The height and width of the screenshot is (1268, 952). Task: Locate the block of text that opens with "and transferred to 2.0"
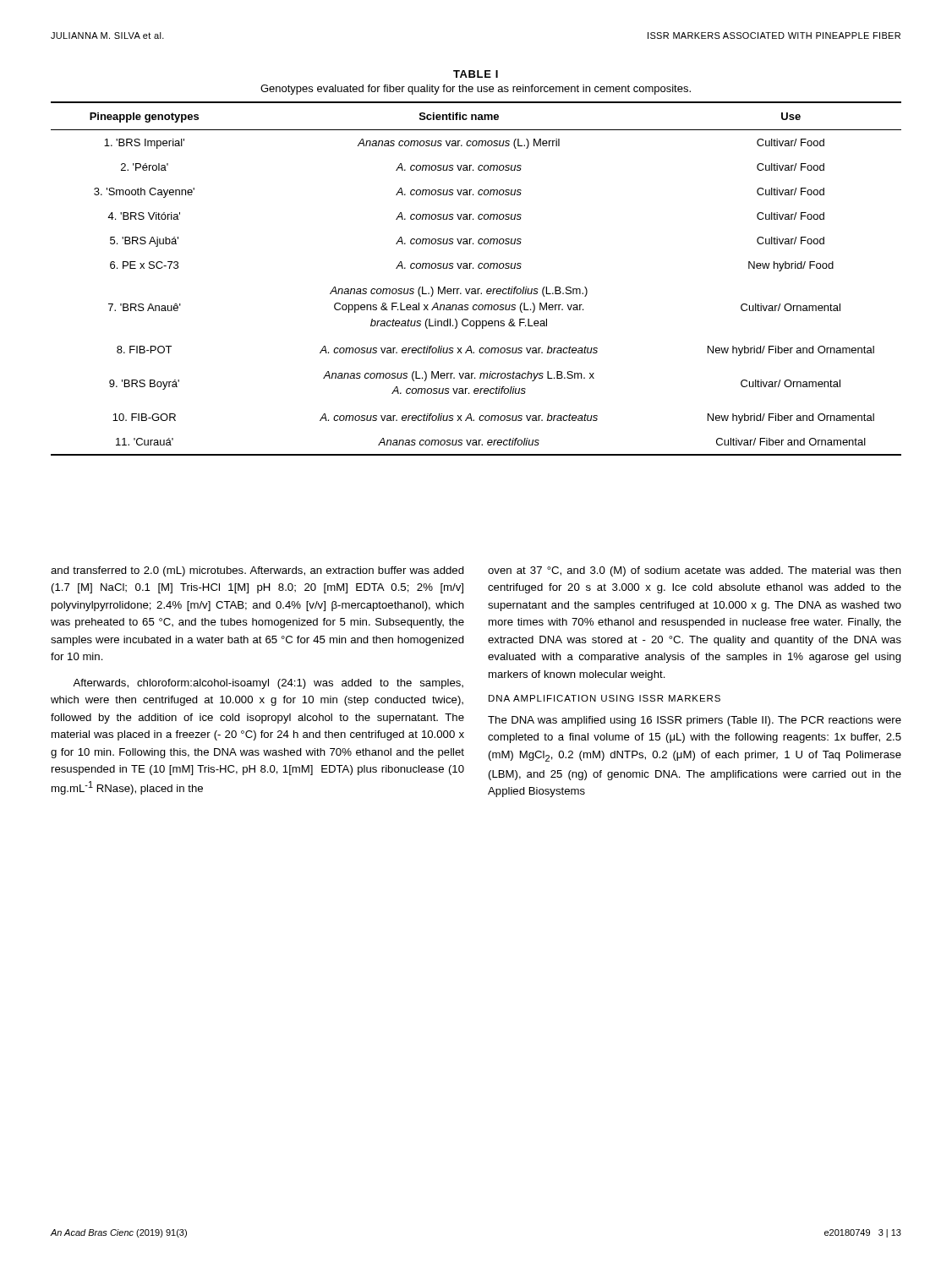tap(257, 614)
